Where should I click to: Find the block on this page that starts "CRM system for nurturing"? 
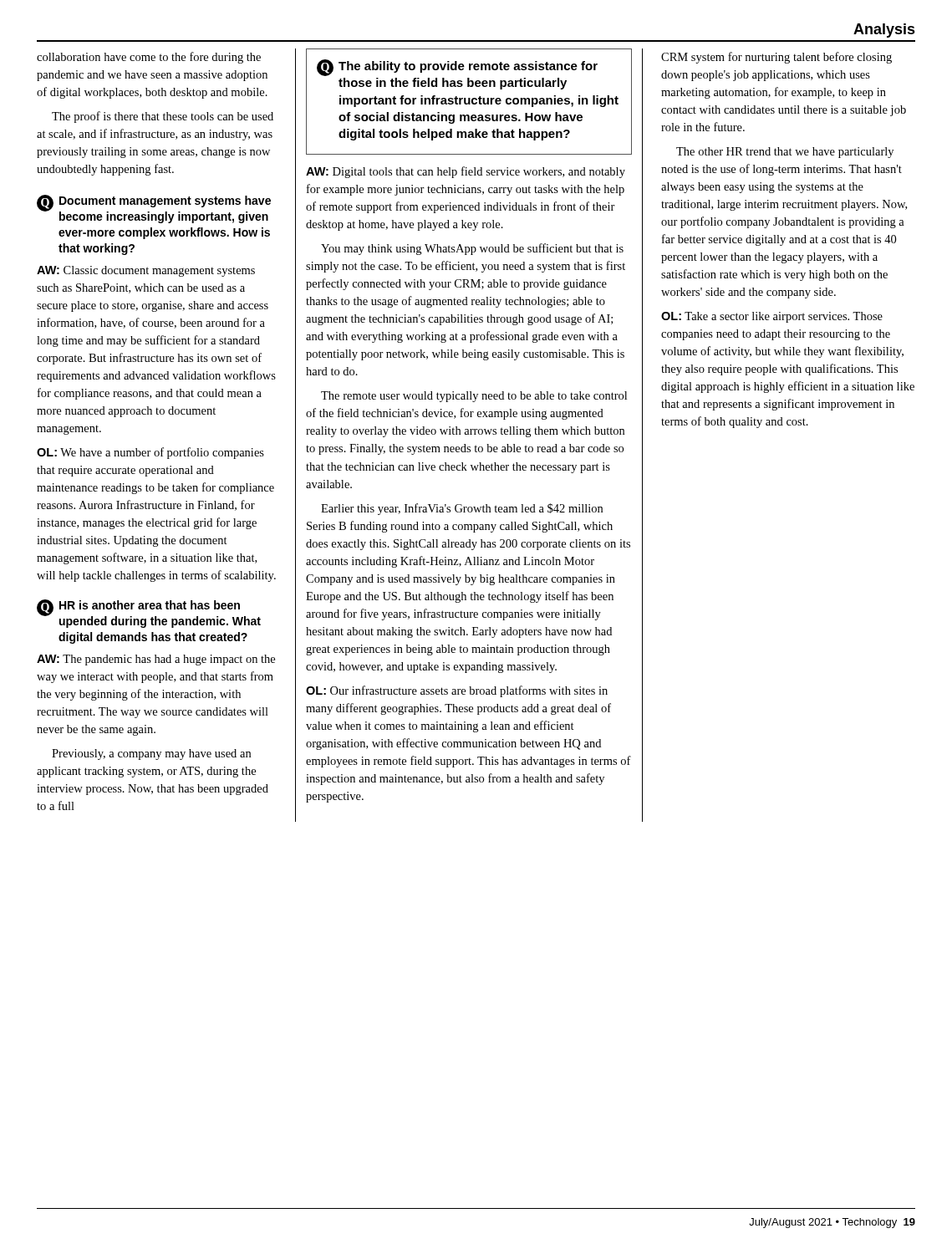point(788,240)
